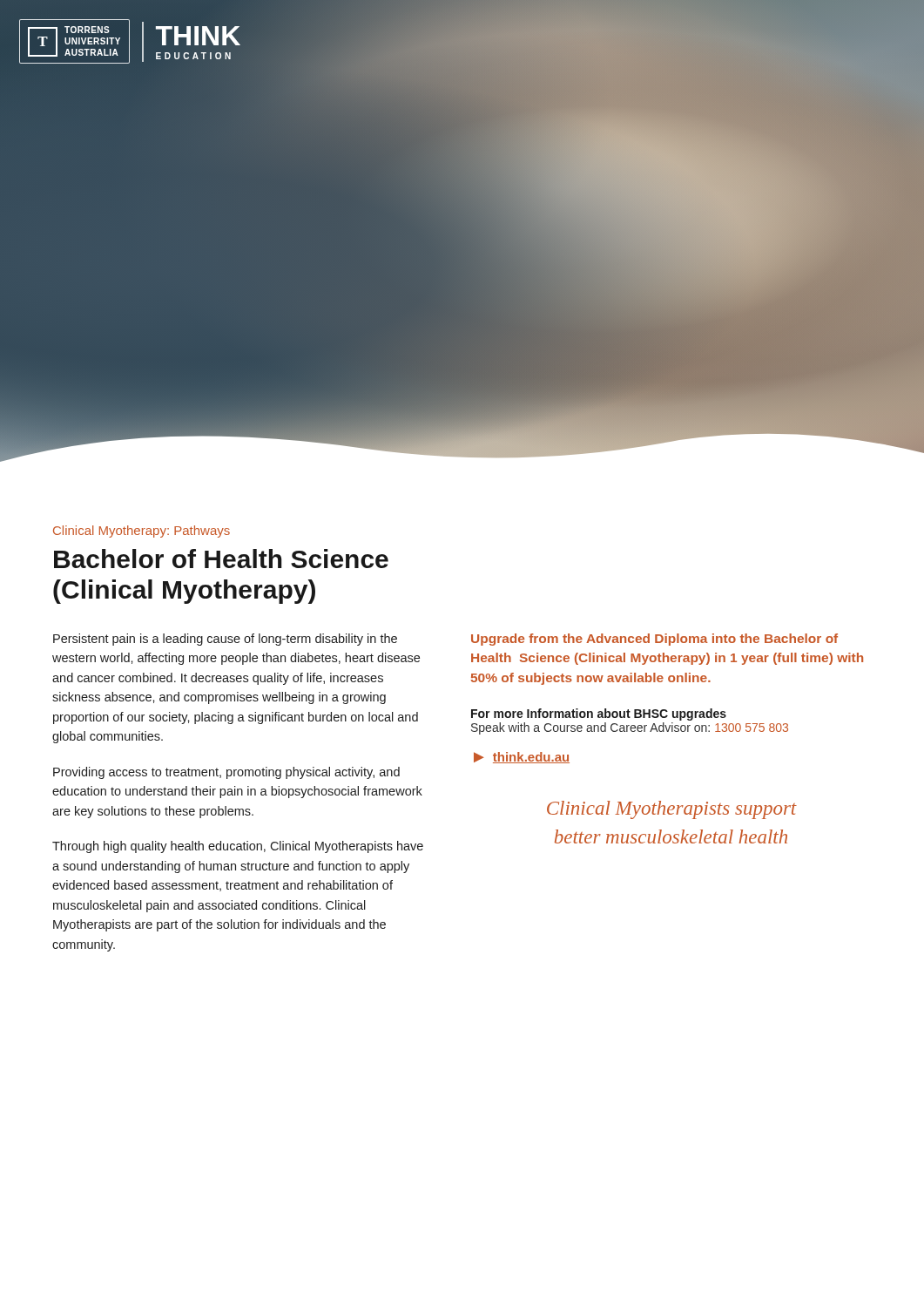Where is the passage that starts "Providing access to treatment,"?
The width and height of the screenshot is (924, 1307).
(x=237, y=791)
